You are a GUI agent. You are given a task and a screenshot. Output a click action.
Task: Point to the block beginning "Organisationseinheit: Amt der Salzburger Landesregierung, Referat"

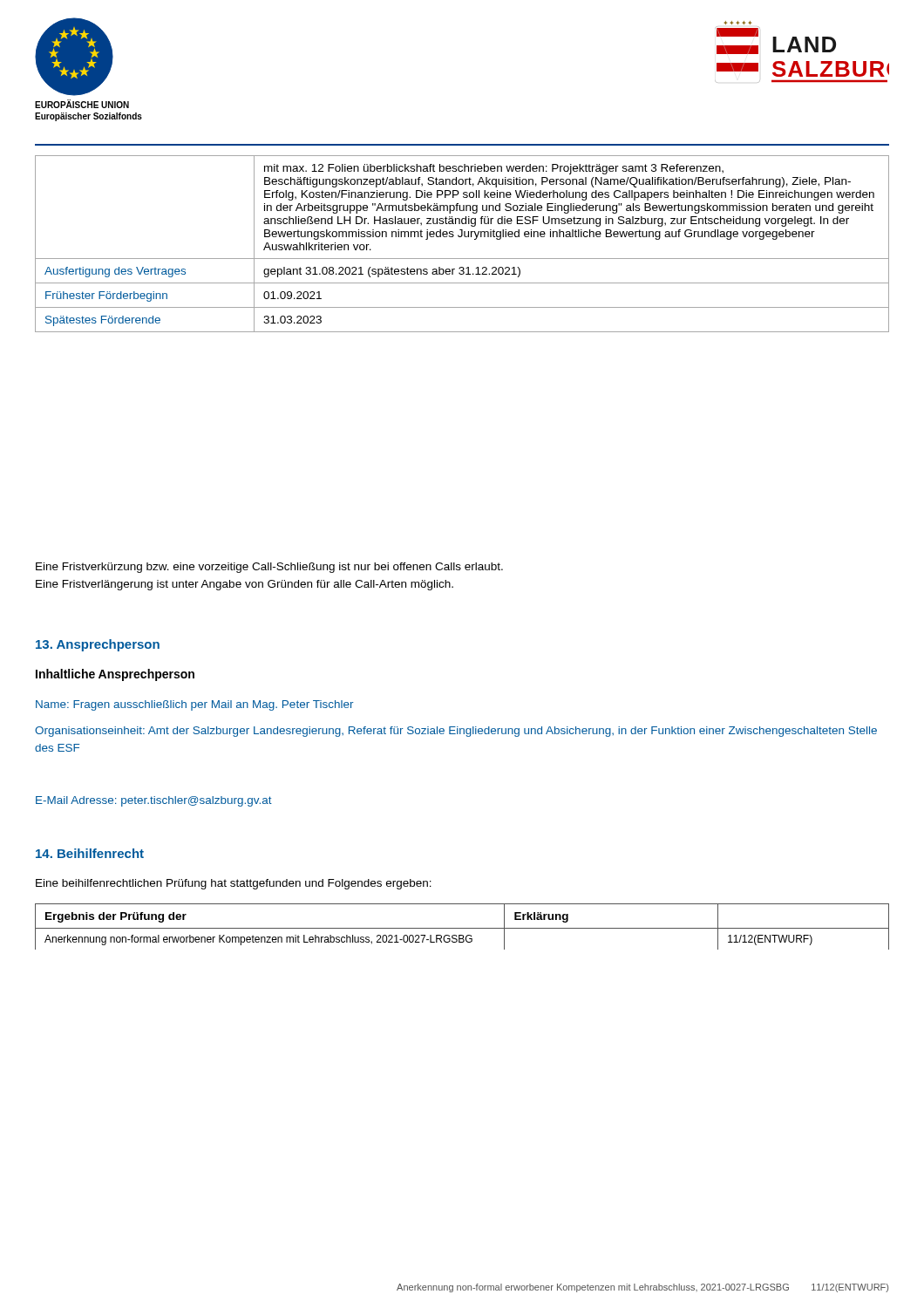(456, 739)
